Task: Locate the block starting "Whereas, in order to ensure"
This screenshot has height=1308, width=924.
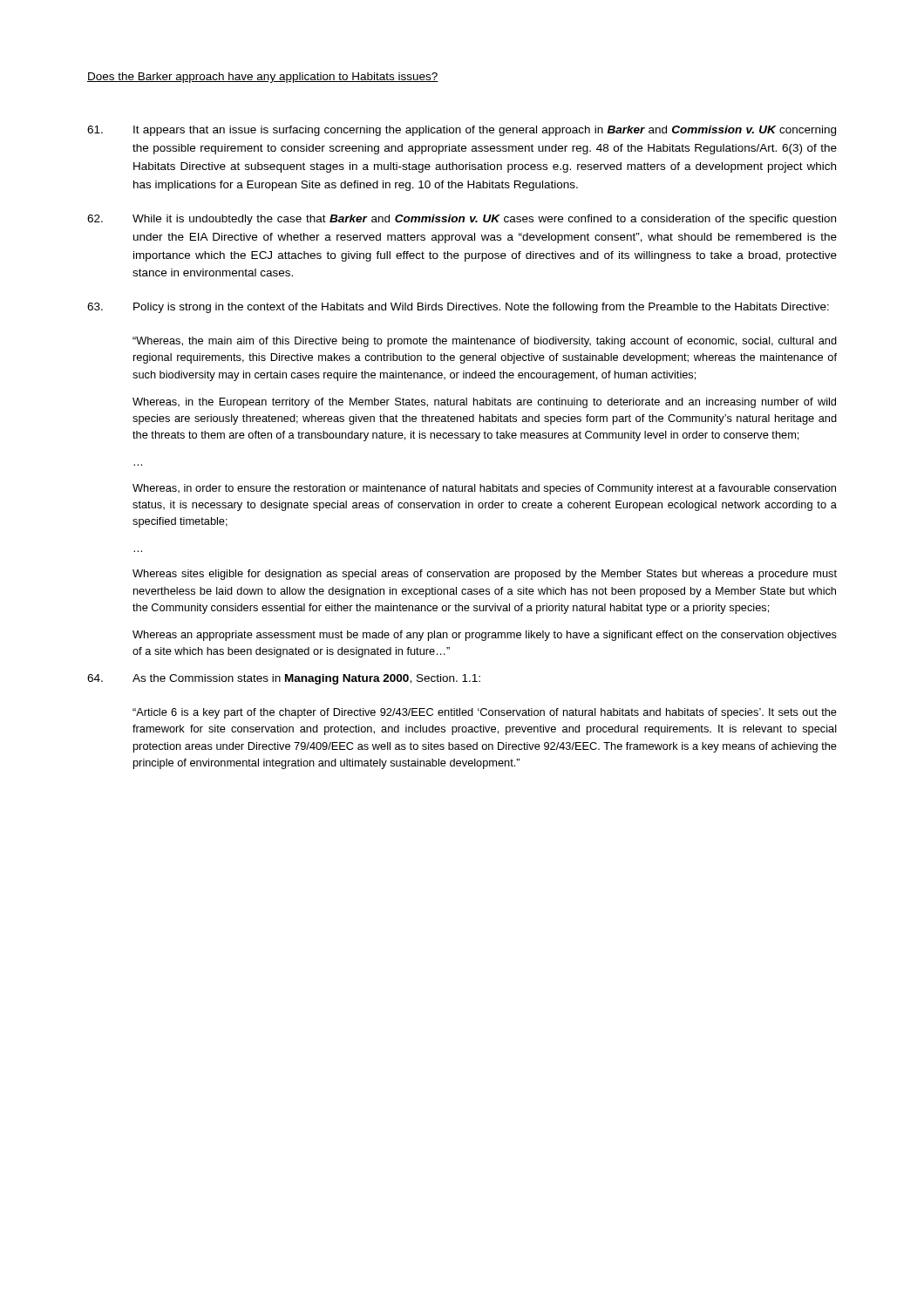Action: tap(485, 504)
